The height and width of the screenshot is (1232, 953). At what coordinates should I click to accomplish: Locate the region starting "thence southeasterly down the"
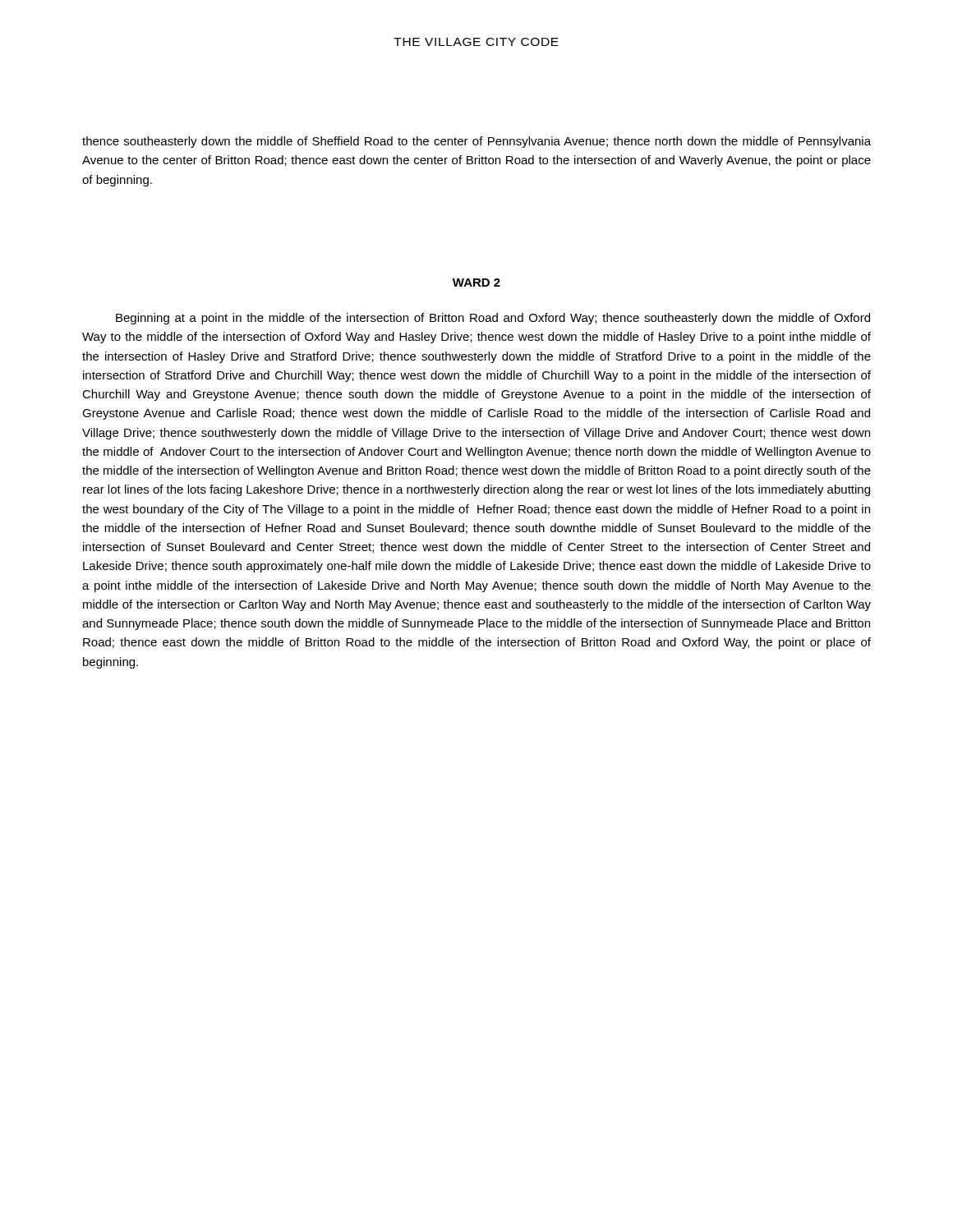476,160
